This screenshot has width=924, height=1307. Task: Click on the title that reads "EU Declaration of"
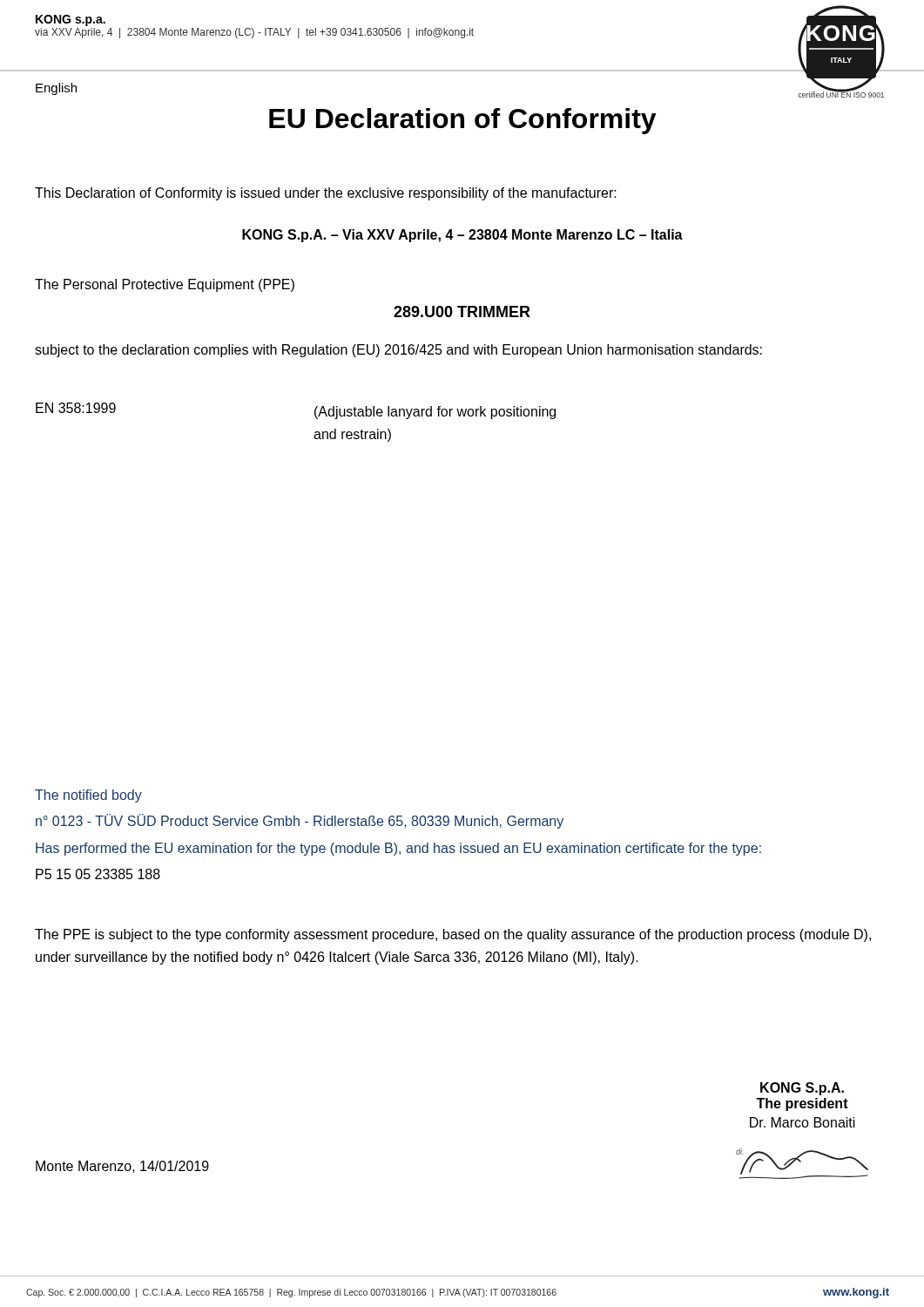coord(462,119)
